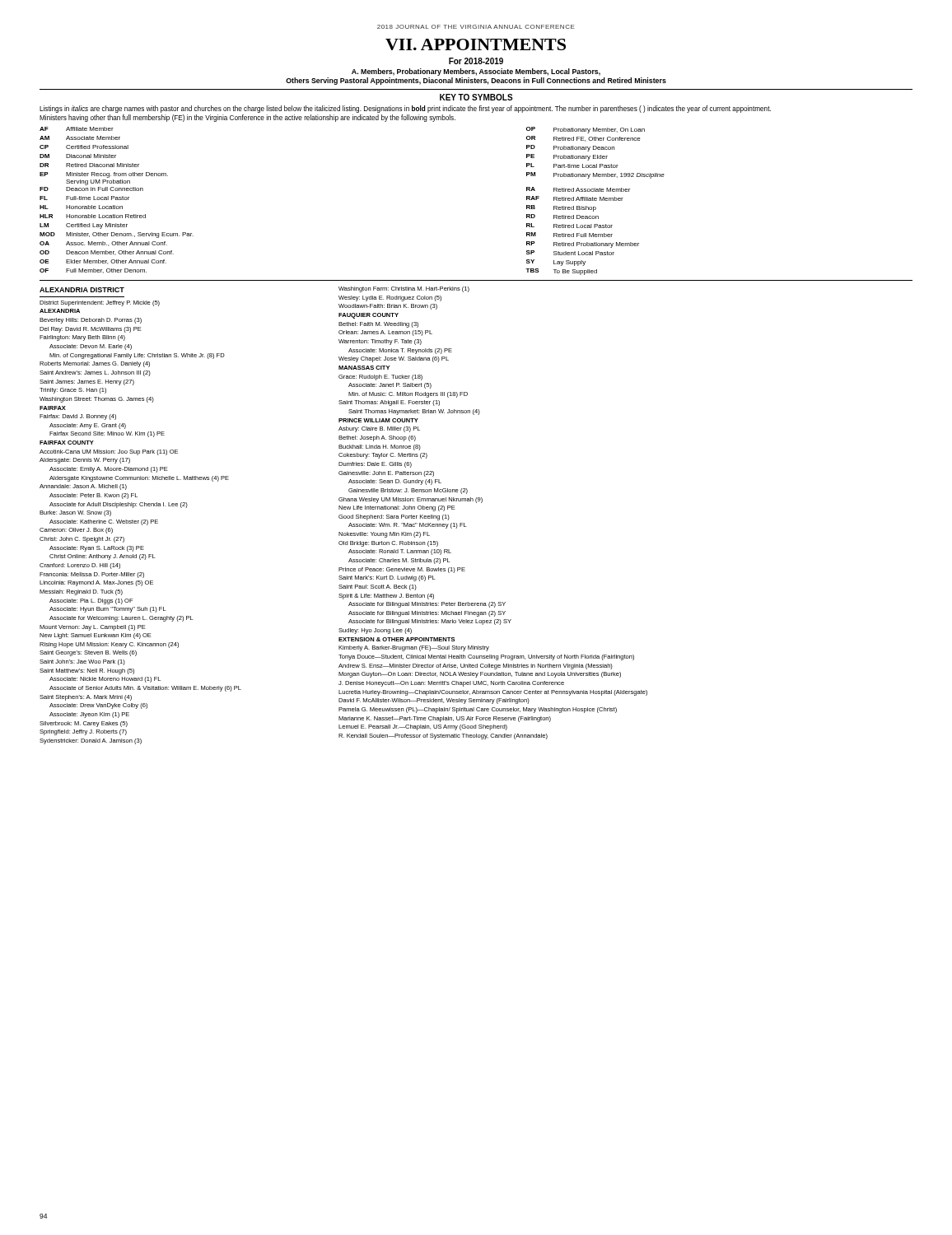
Task: Click on the title containing "VII. APPOINTMENTS"
Action: click(x=476, y=44)
